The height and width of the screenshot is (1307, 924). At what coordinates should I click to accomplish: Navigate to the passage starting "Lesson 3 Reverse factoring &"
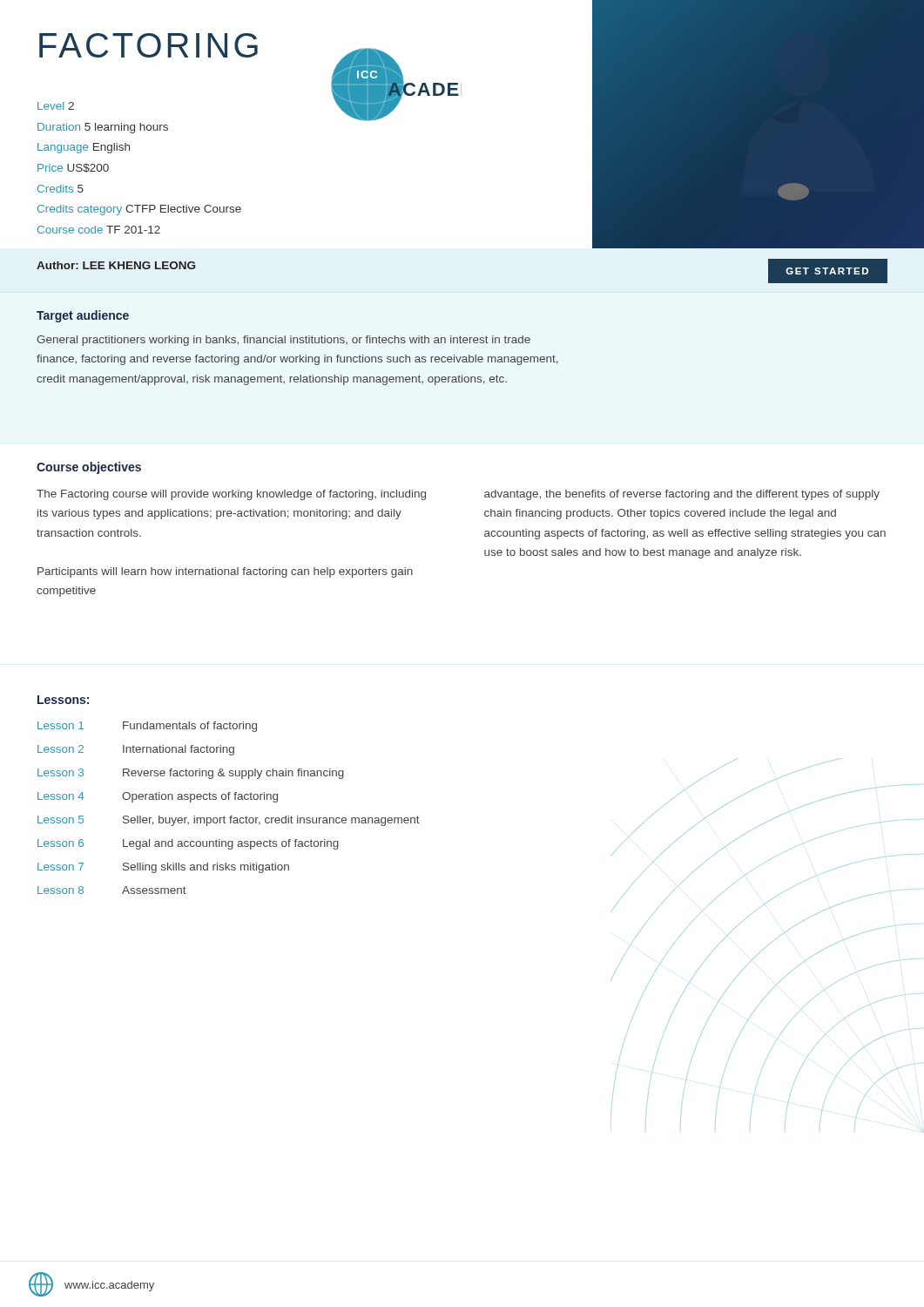tap(190, 772)
